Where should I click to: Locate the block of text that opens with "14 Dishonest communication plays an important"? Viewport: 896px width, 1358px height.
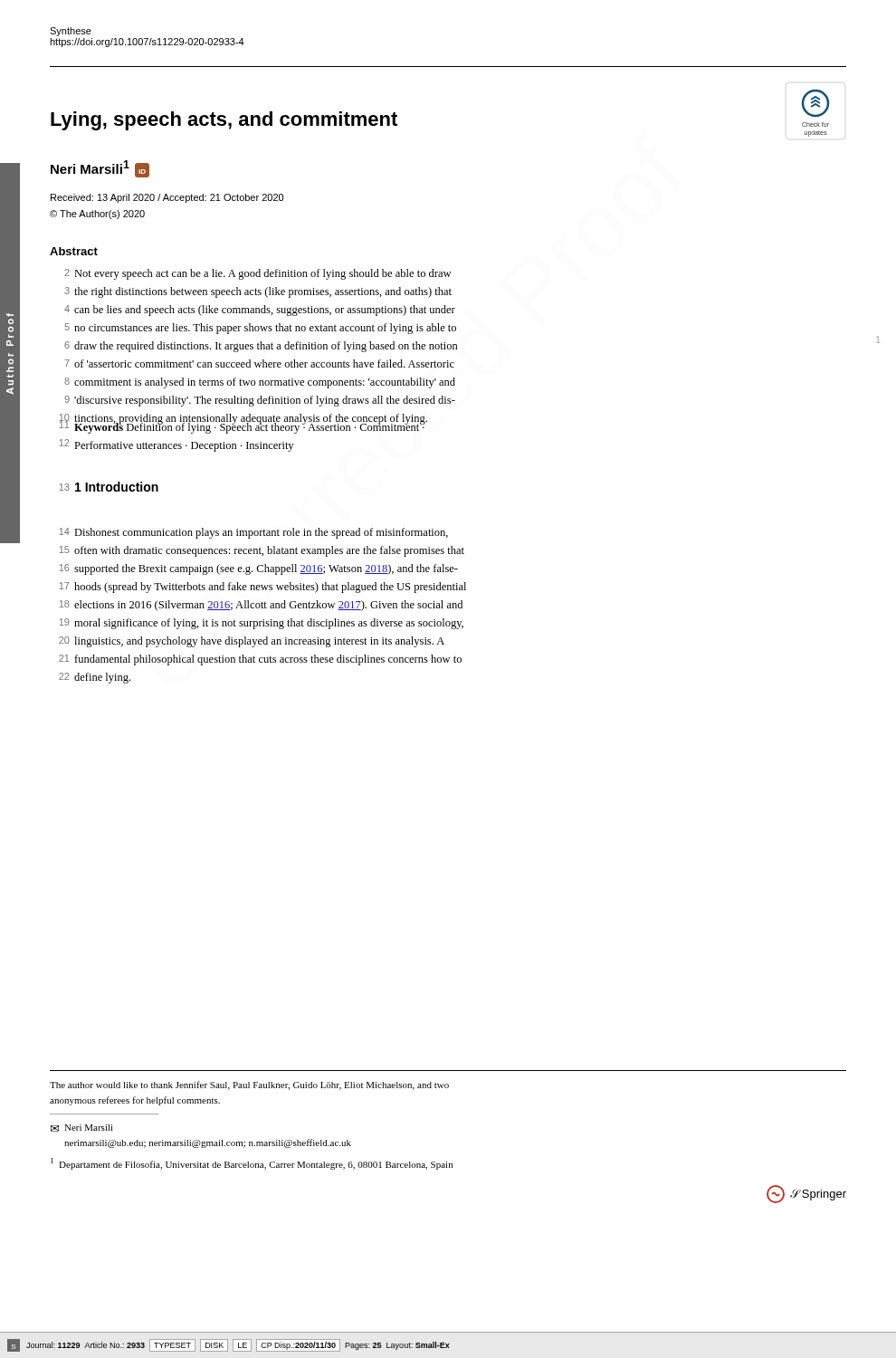pyautogui.click(x=448, y=605)
